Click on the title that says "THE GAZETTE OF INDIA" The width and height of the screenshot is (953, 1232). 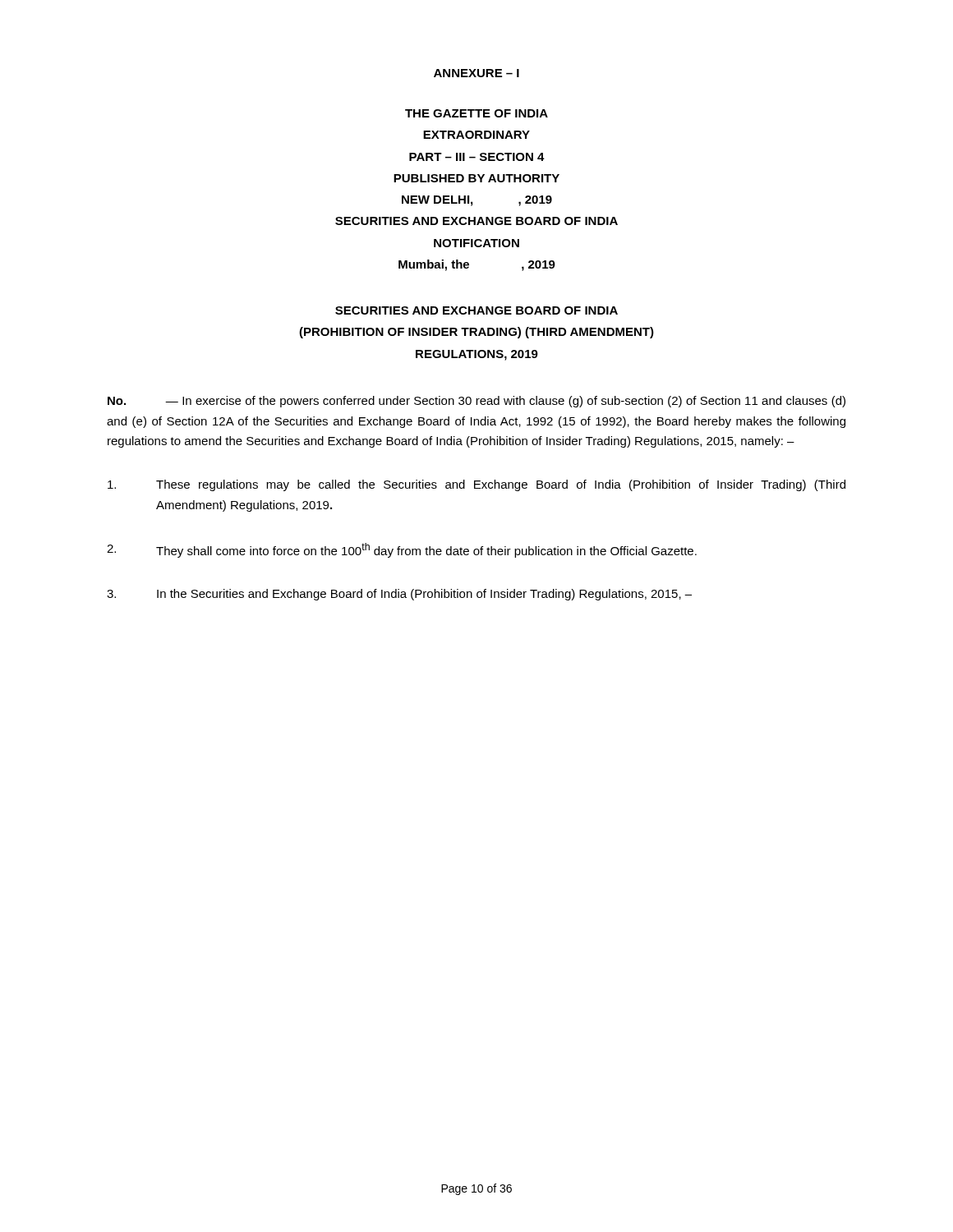pos(476,188)
